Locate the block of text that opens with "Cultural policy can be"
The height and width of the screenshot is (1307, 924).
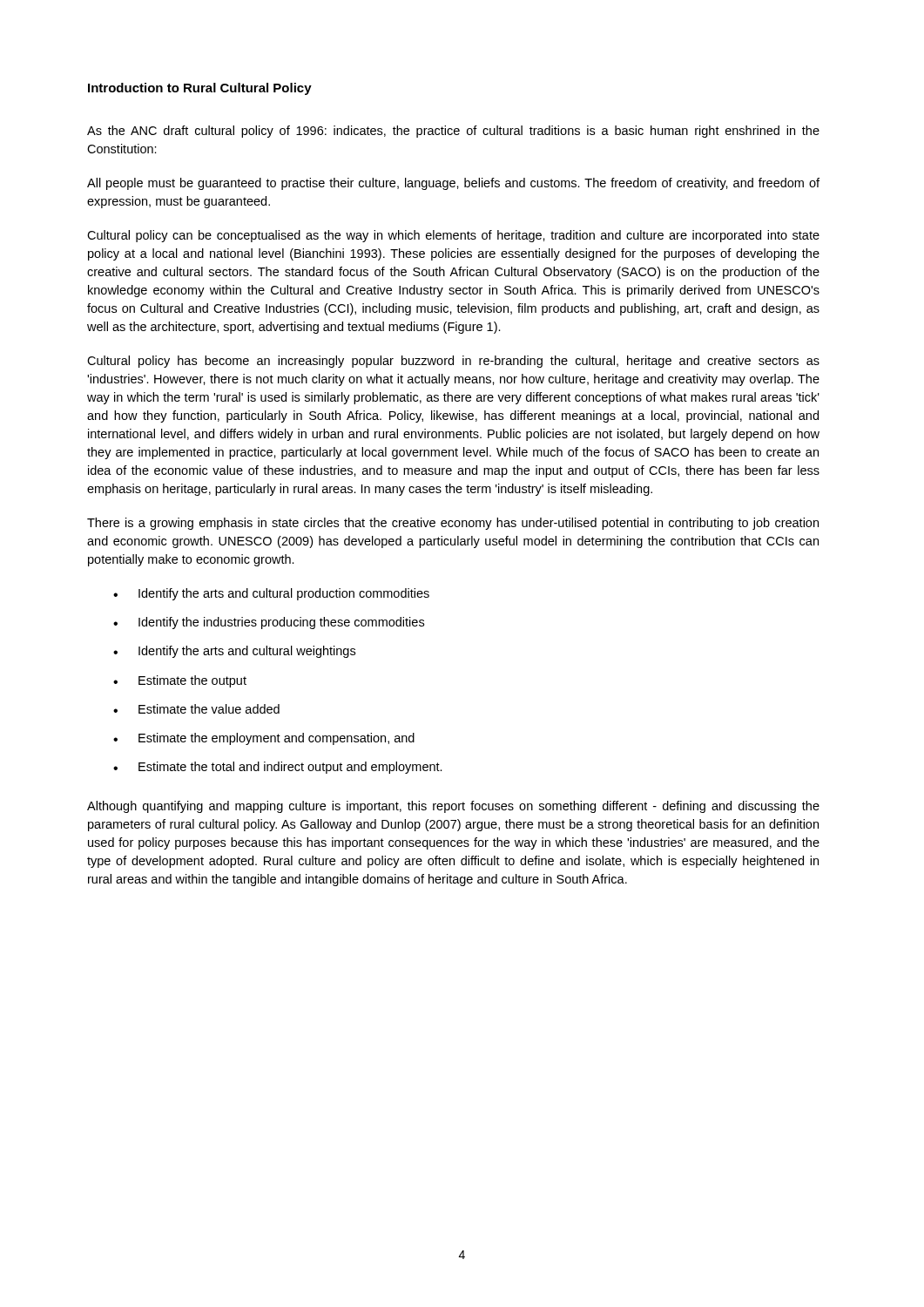point(453,281)
